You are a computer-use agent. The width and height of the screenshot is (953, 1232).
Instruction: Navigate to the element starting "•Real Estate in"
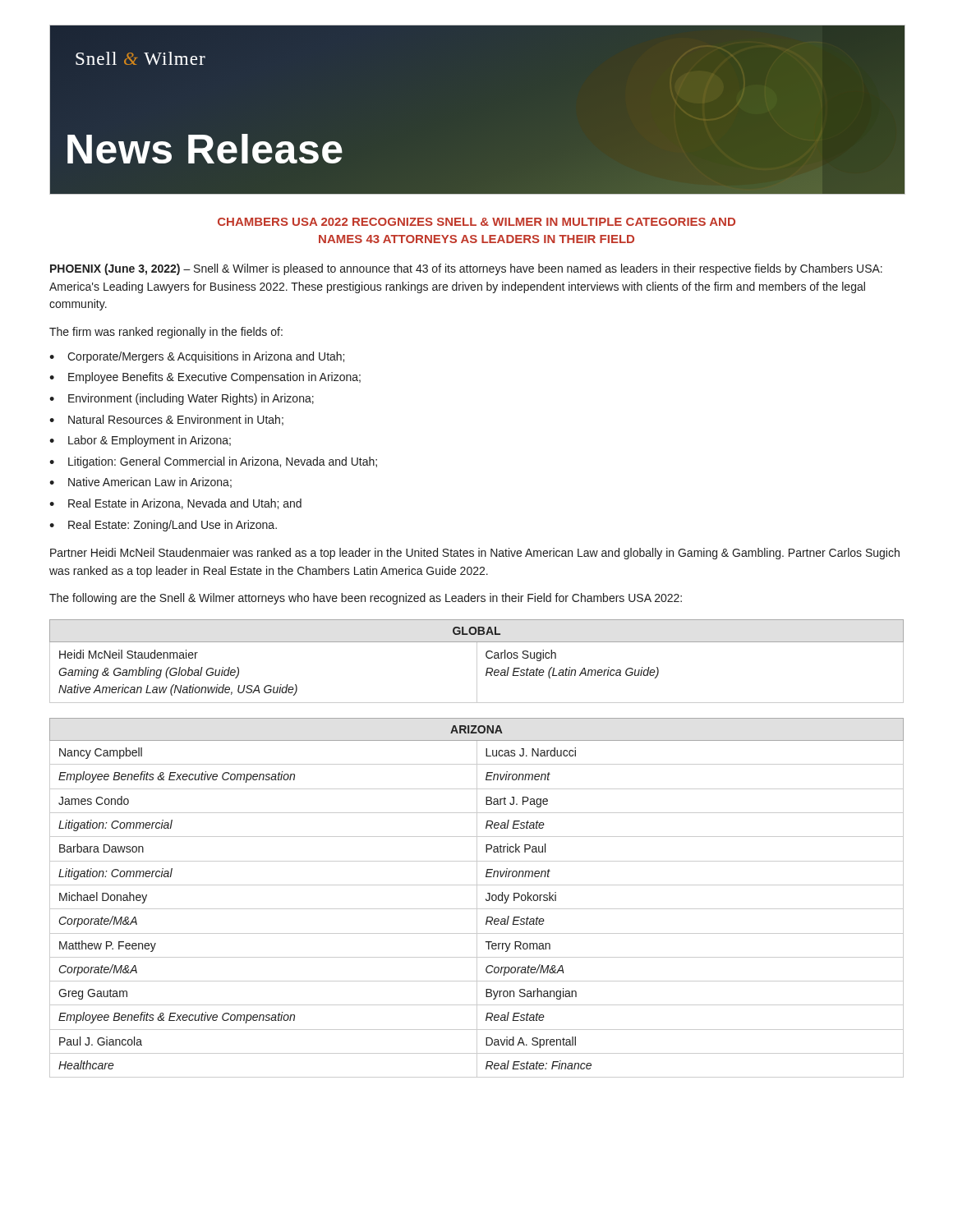click(x=176, y=504)
